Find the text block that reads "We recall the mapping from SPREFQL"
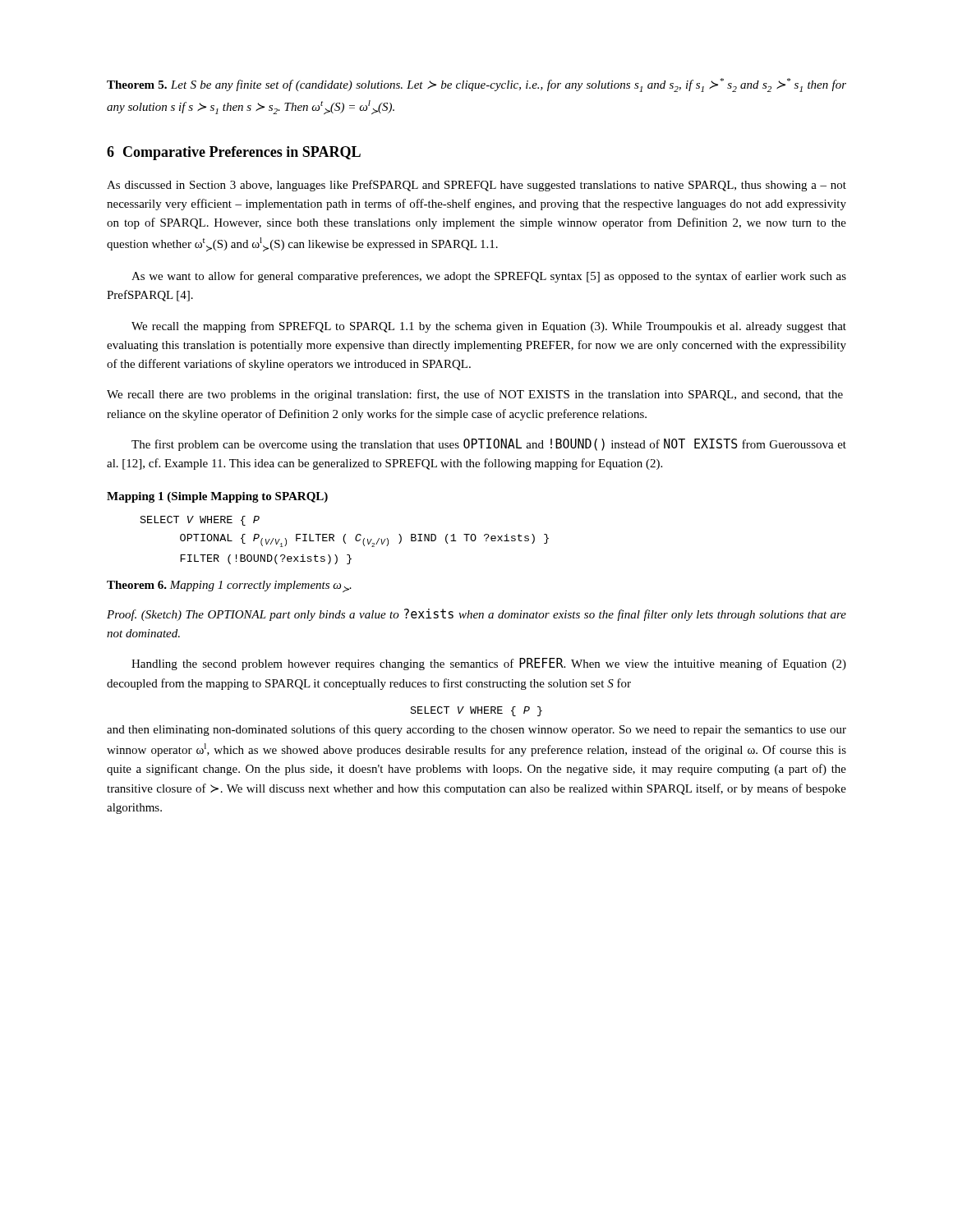 476,345
